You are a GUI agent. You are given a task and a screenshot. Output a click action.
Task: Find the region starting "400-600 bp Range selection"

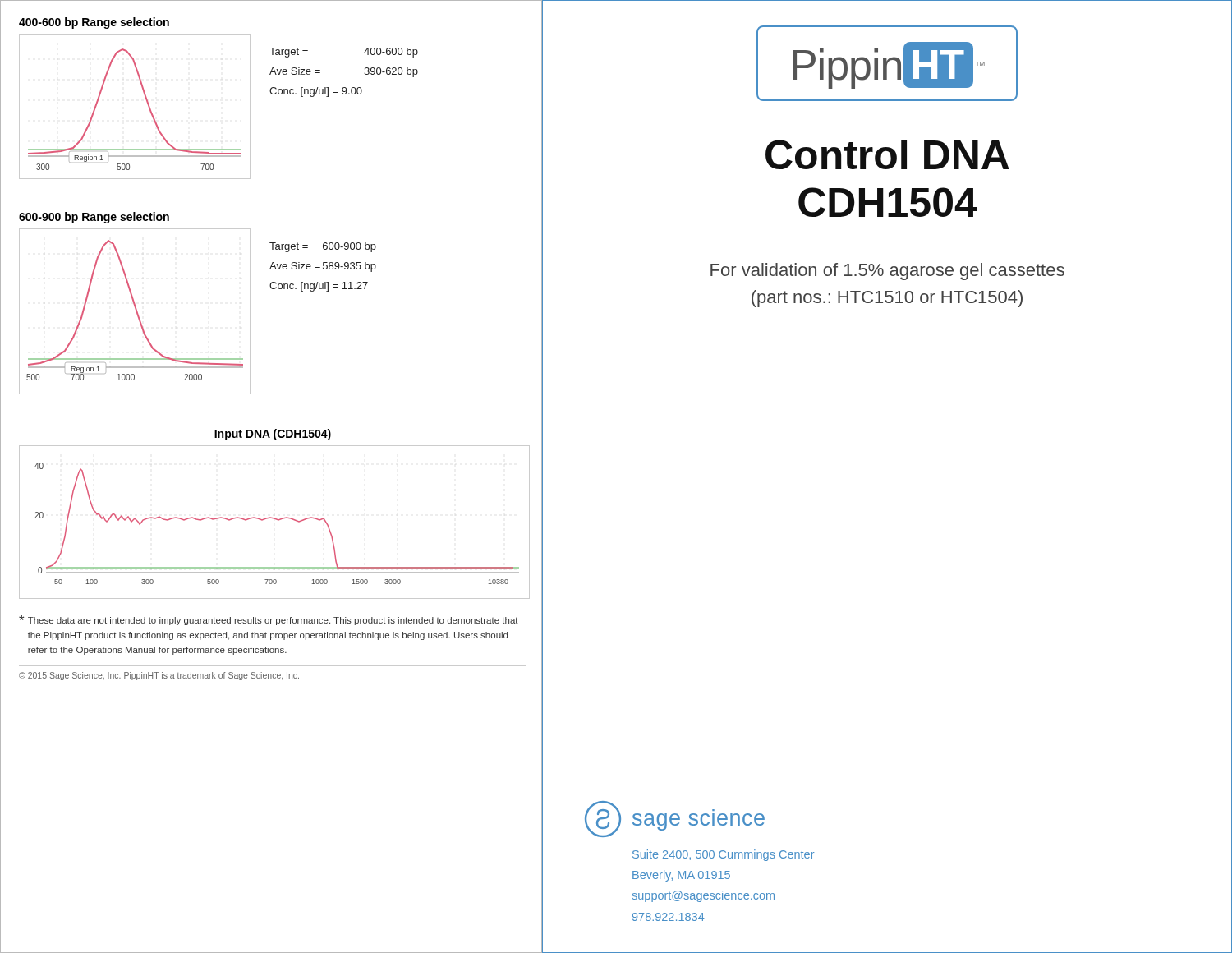pos(94,22)
